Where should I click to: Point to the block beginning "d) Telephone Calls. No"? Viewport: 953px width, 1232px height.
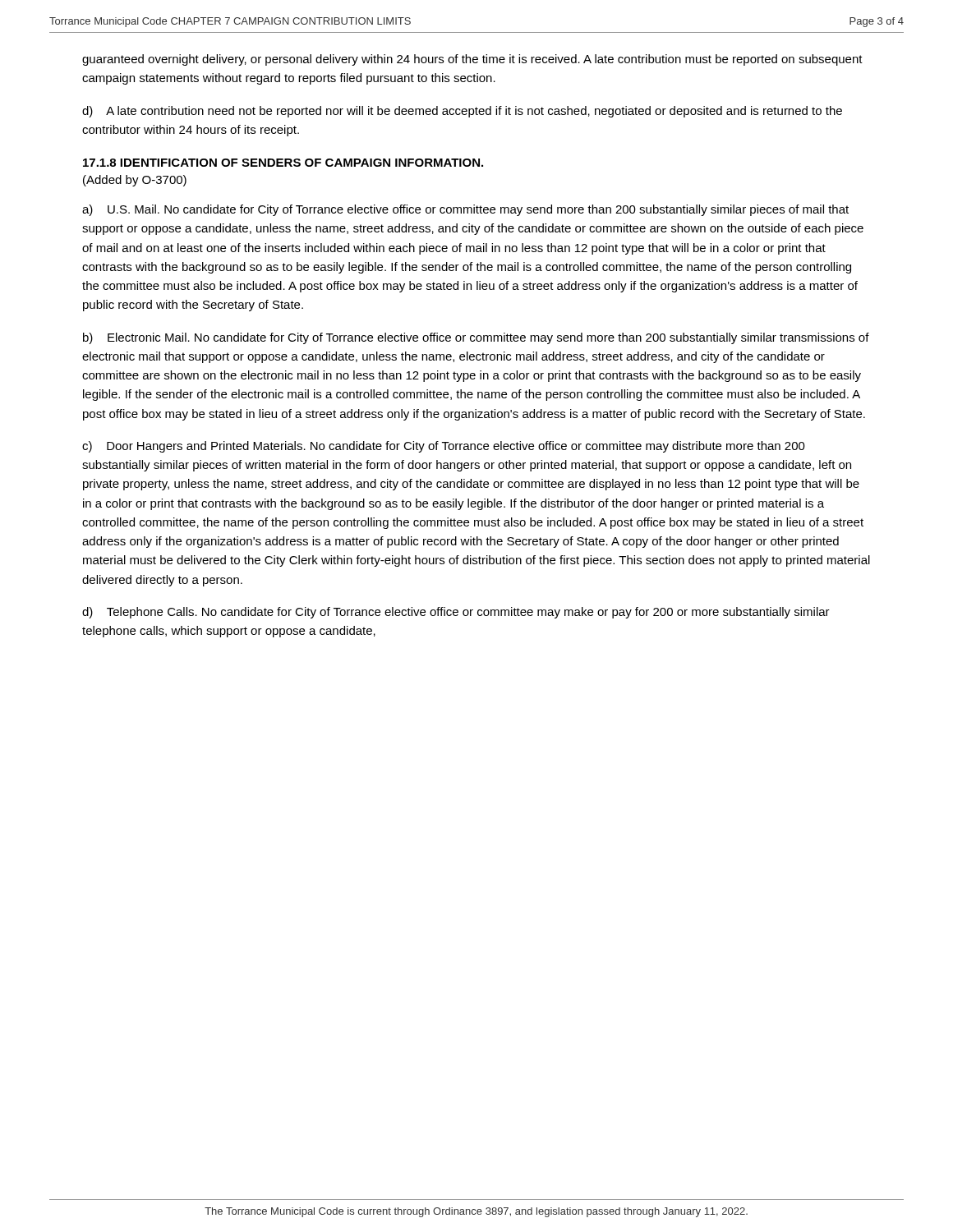tap(456, 621)
